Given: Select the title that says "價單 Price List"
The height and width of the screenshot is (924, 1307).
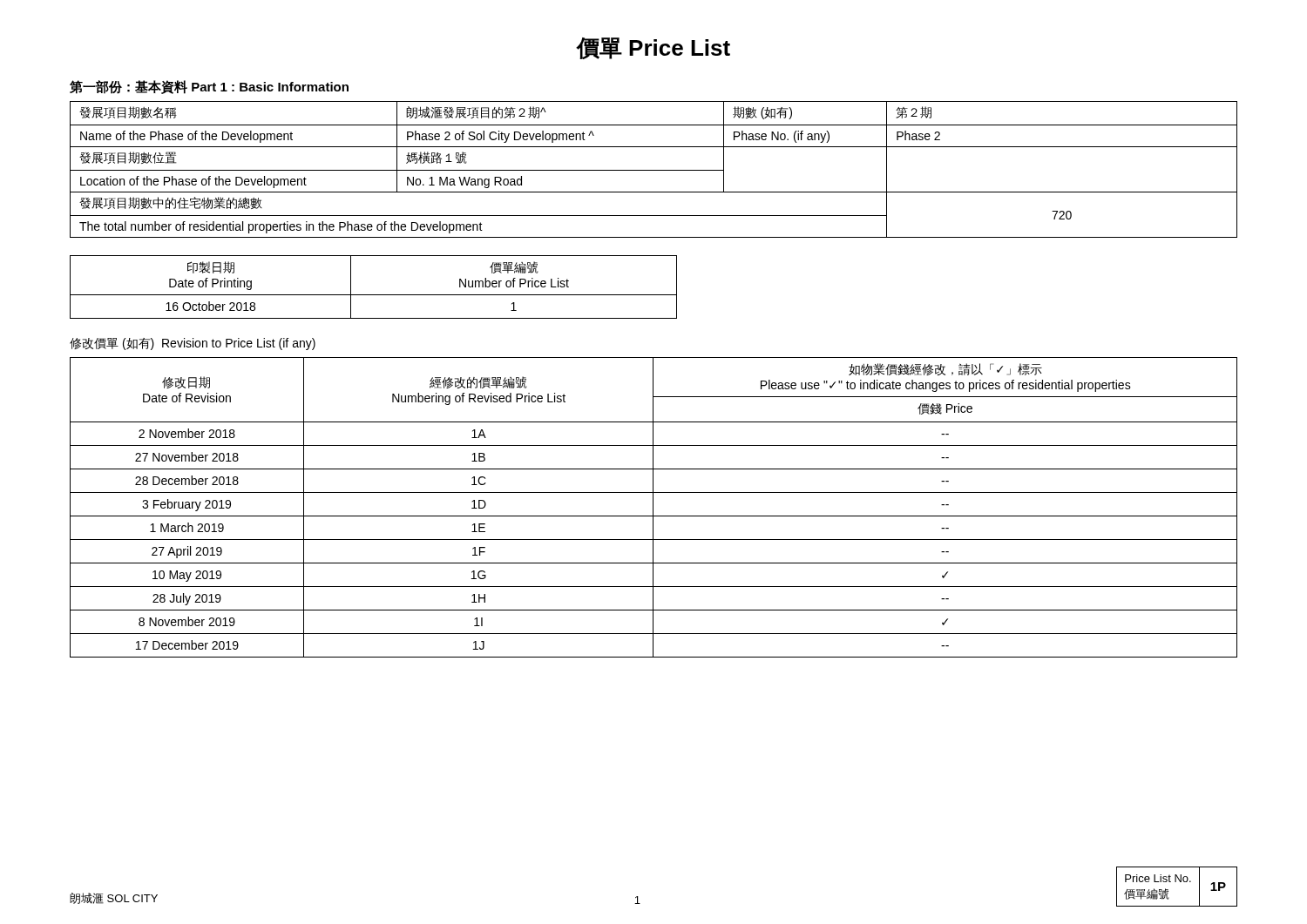Looking at the screenshot, I should (x=654, y=48).
